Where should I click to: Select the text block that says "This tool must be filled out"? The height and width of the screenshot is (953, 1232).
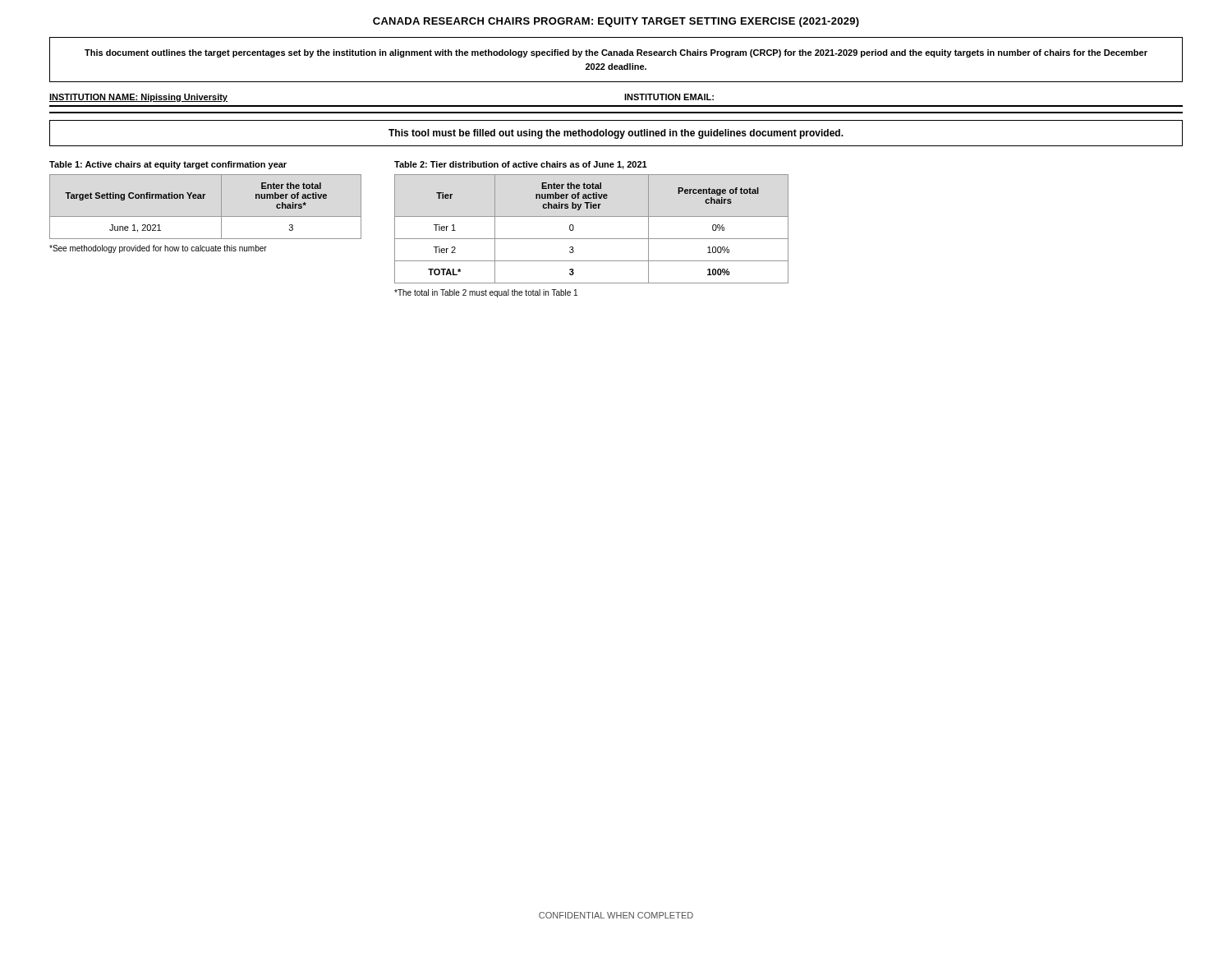(x=616, y=133)
